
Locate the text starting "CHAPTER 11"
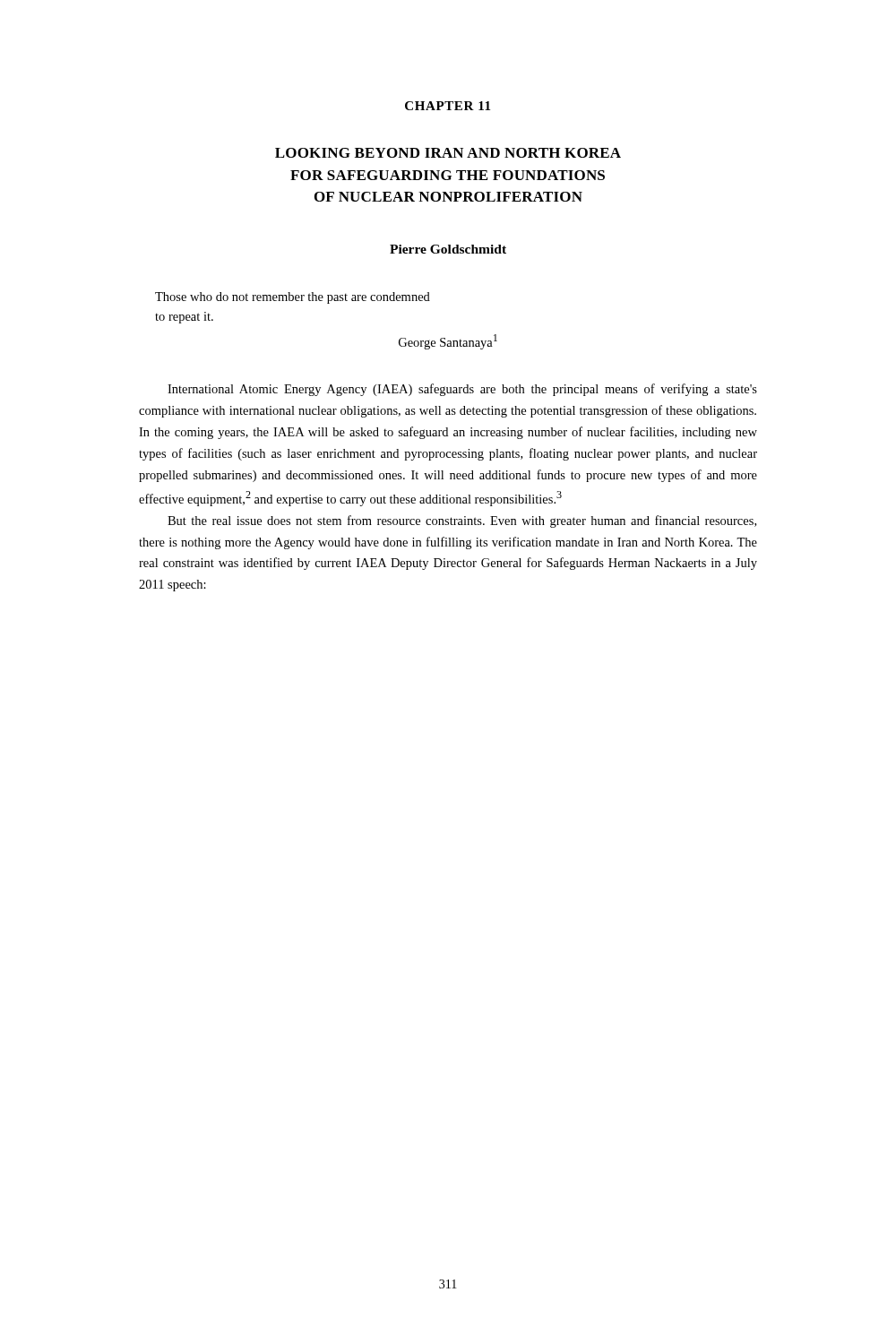click(448, 106)
